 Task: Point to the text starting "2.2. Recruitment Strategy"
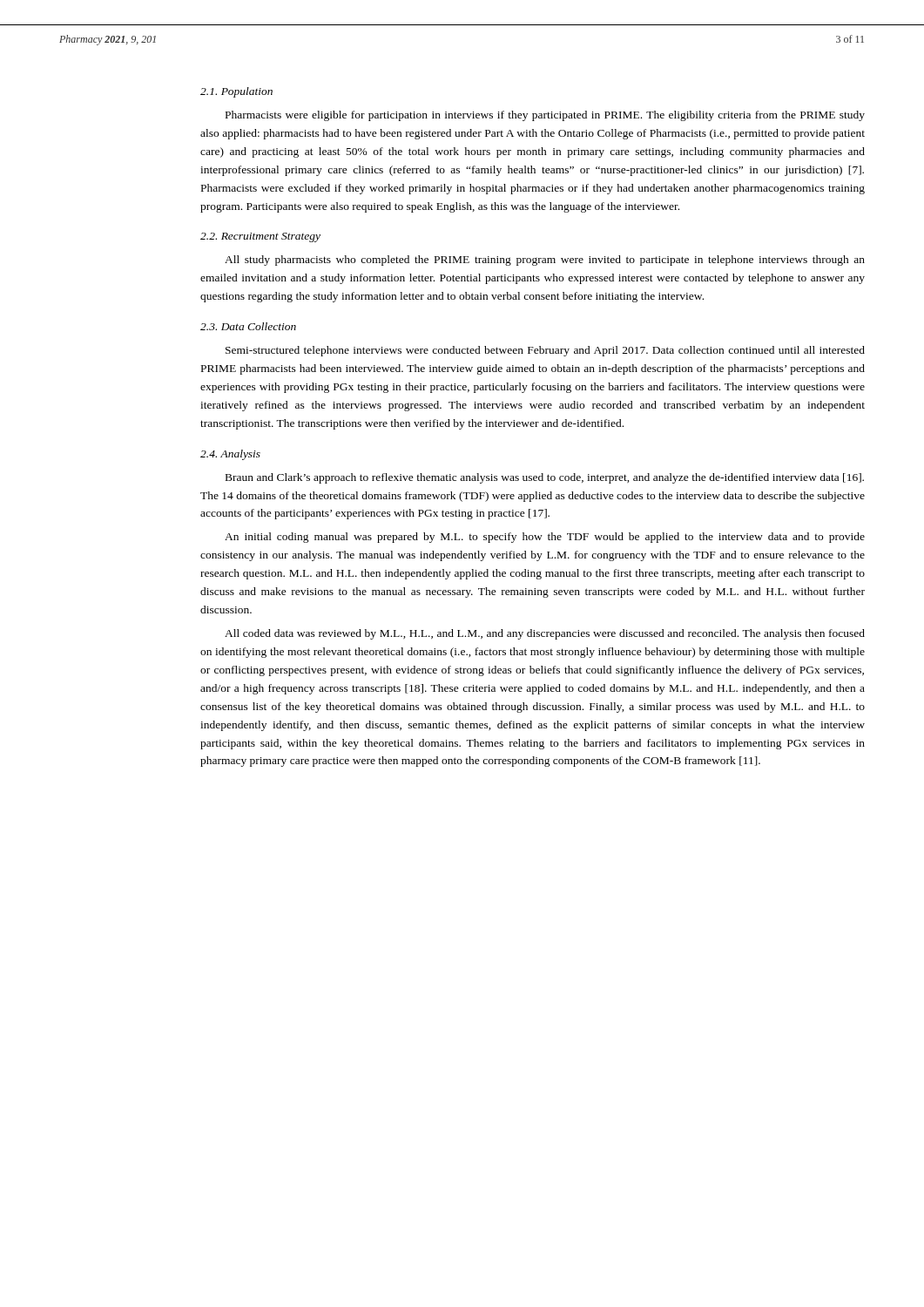click(x=260, y=236)
